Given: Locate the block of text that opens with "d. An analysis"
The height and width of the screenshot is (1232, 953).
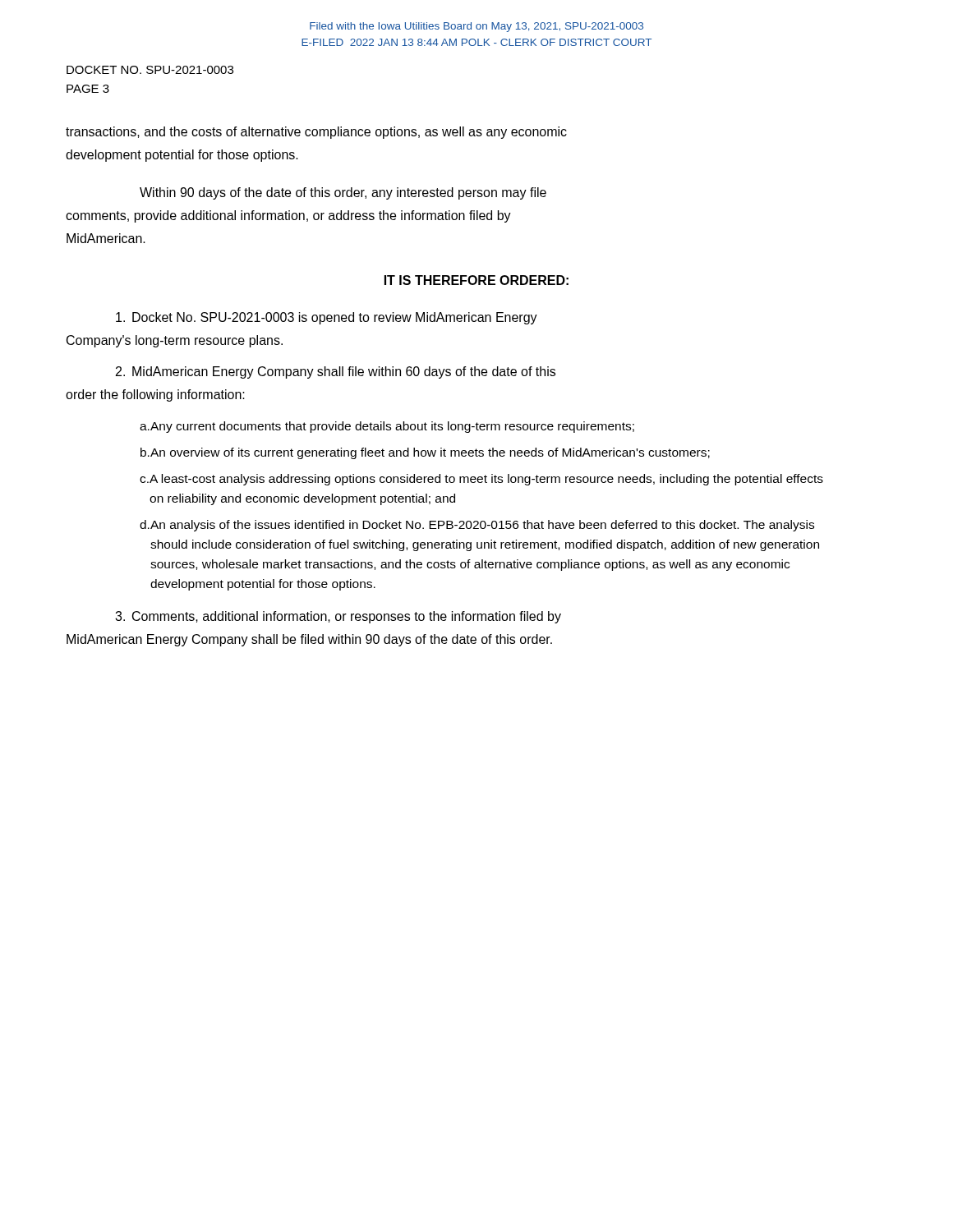Looking at the screenshot, I should [x=476, y=554].
